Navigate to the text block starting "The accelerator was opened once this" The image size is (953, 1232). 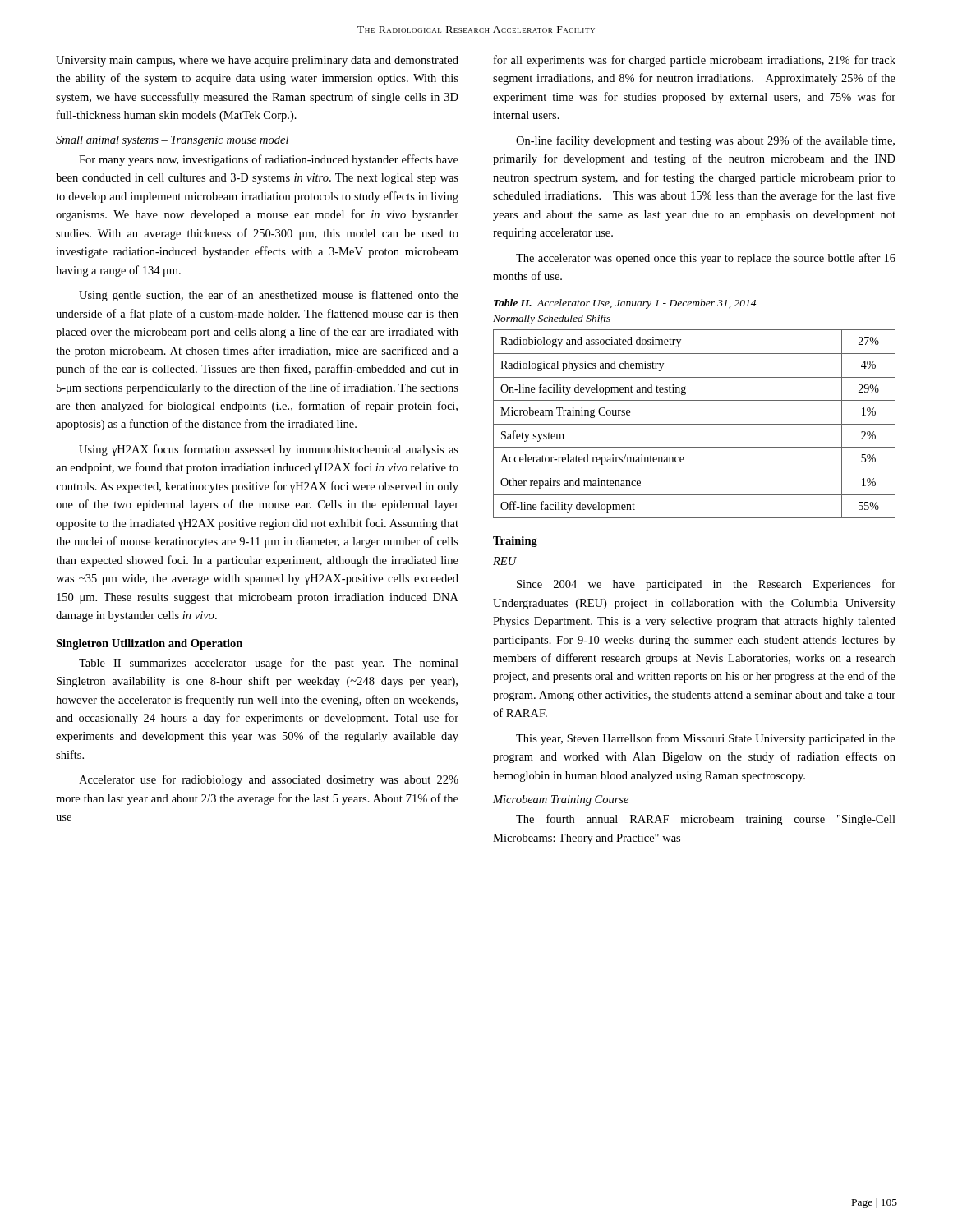click(x=694, y=267)
